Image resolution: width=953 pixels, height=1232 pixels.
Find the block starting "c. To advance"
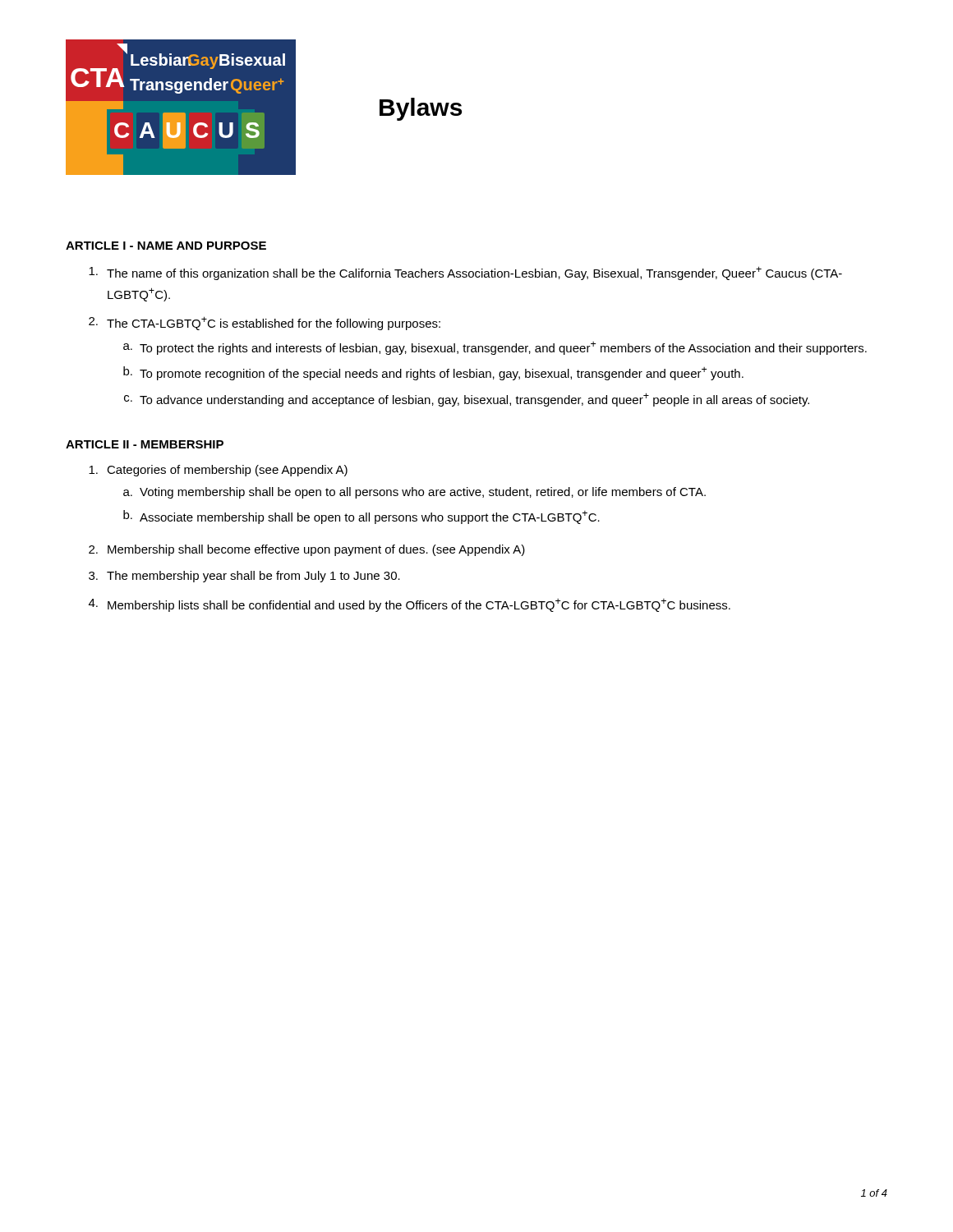click(x=497, y=399)
